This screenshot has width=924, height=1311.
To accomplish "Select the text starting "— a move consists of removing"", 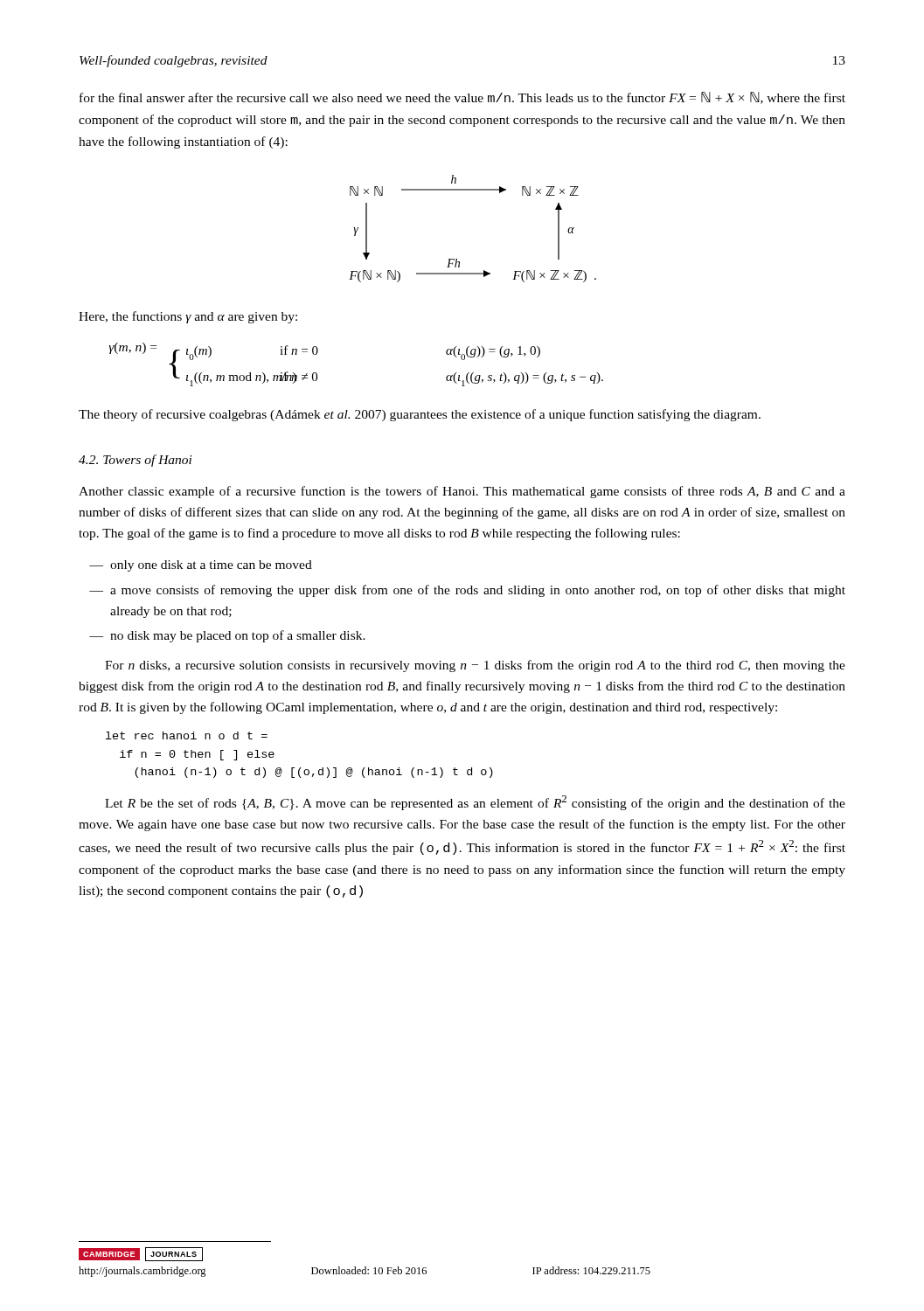I will (x=462, y=601).
